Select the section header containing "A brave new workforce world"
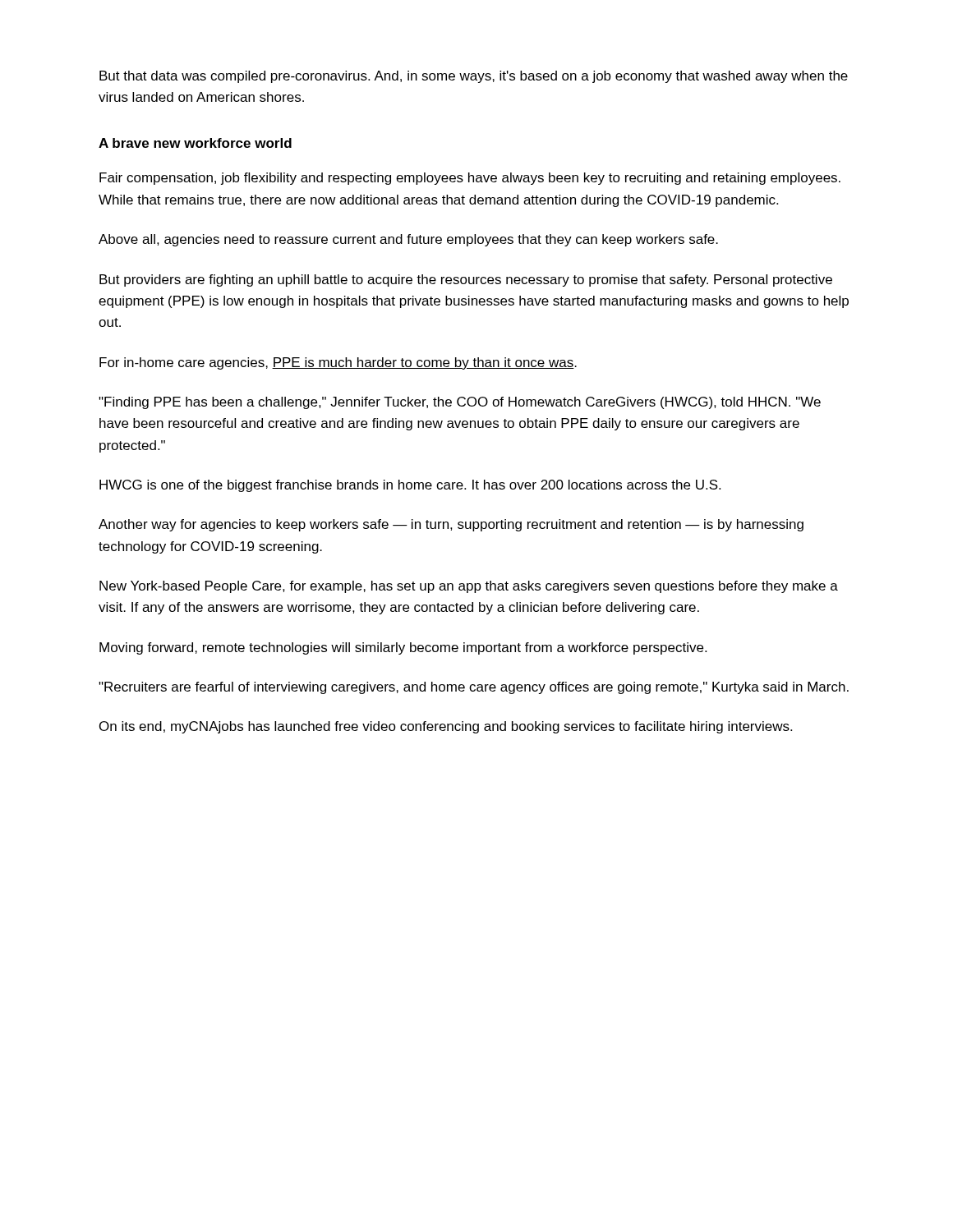953x1232 pixels. [x=195, y=143]
